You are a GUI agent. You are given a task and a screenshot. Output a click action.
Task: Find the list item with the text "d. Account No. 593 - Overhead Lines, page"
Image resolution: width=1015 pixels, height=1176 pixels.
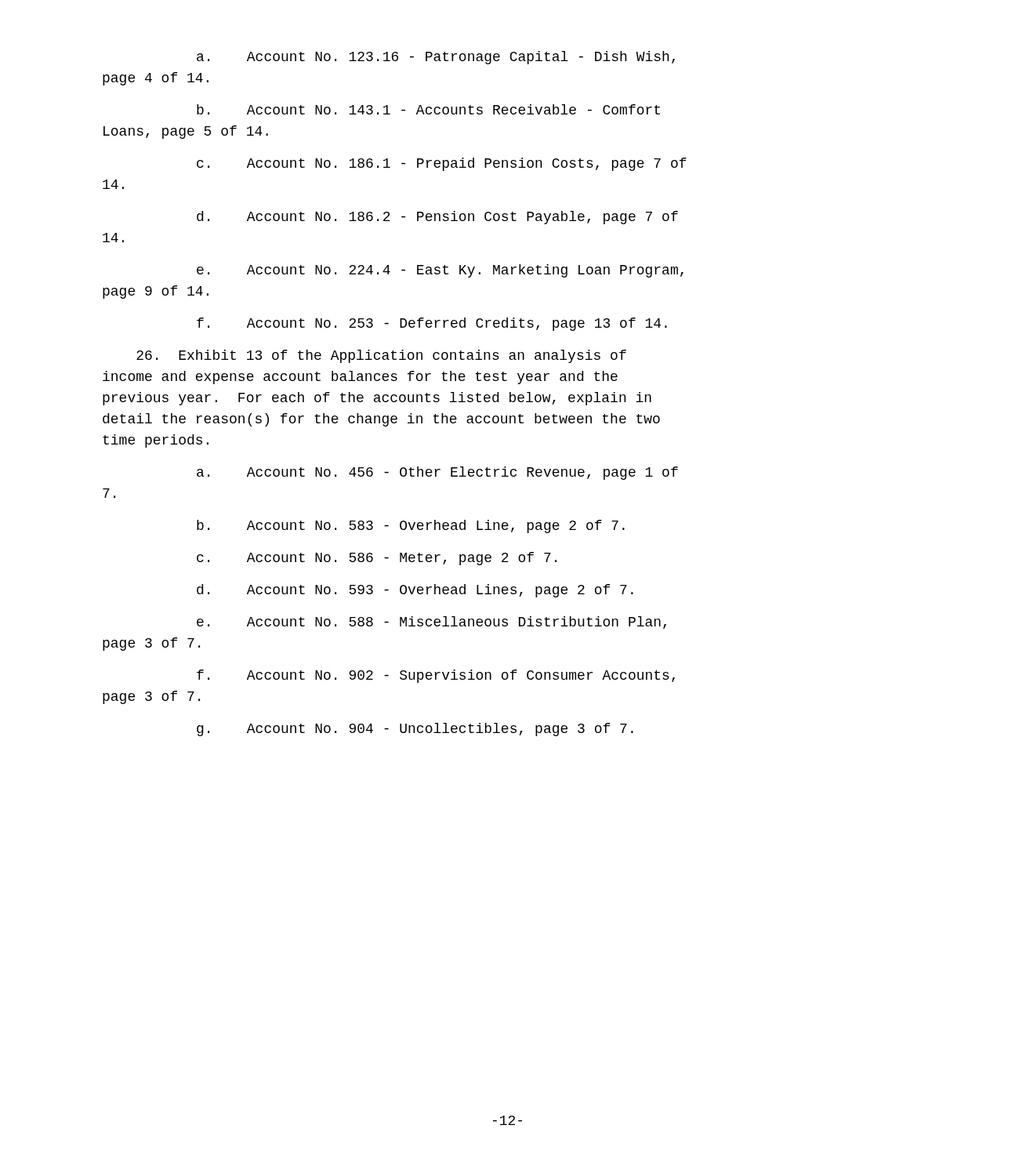point(416,591)
